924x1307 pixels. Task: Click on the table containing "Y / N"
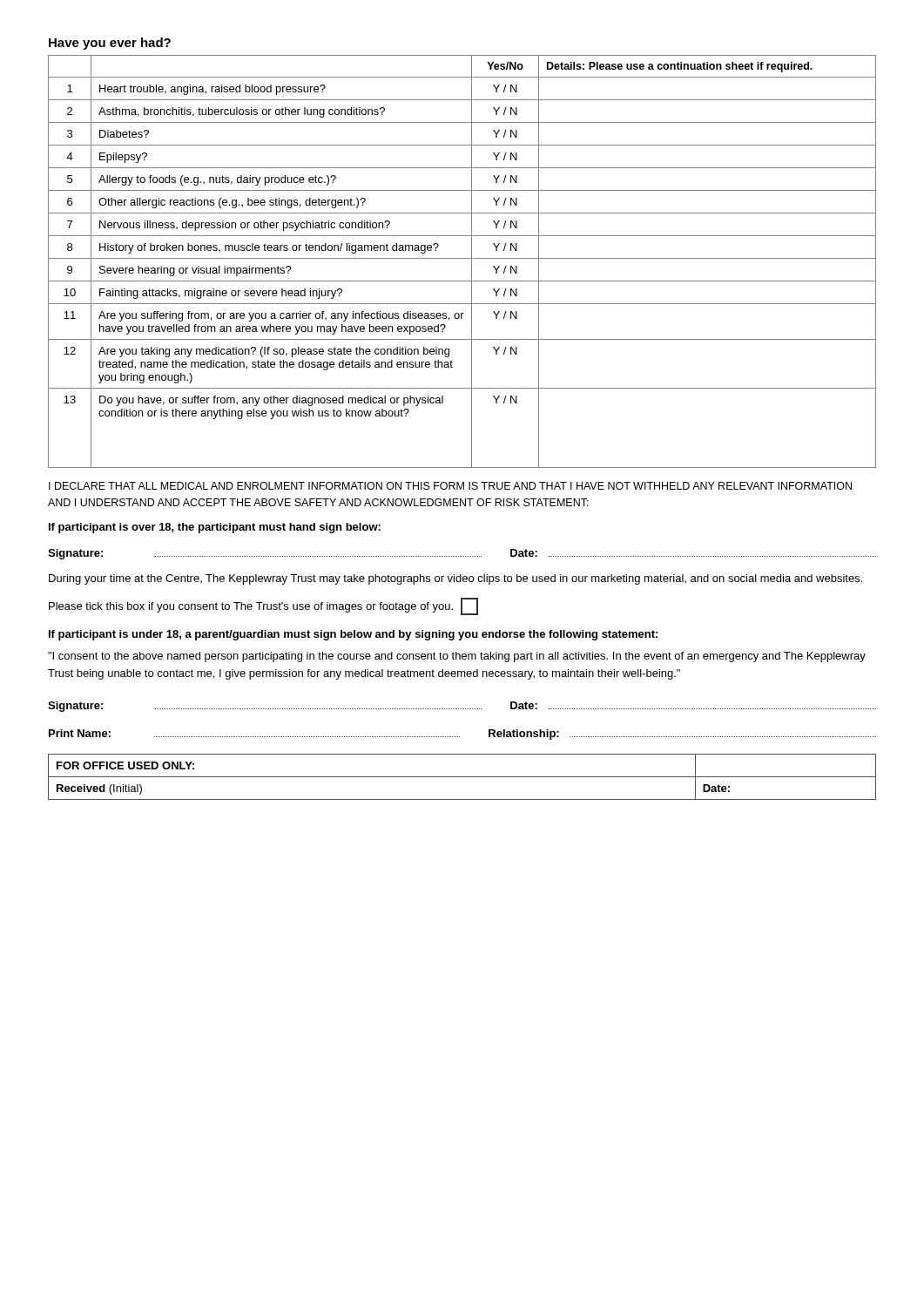pyautogui.click(x=462, y=261)
